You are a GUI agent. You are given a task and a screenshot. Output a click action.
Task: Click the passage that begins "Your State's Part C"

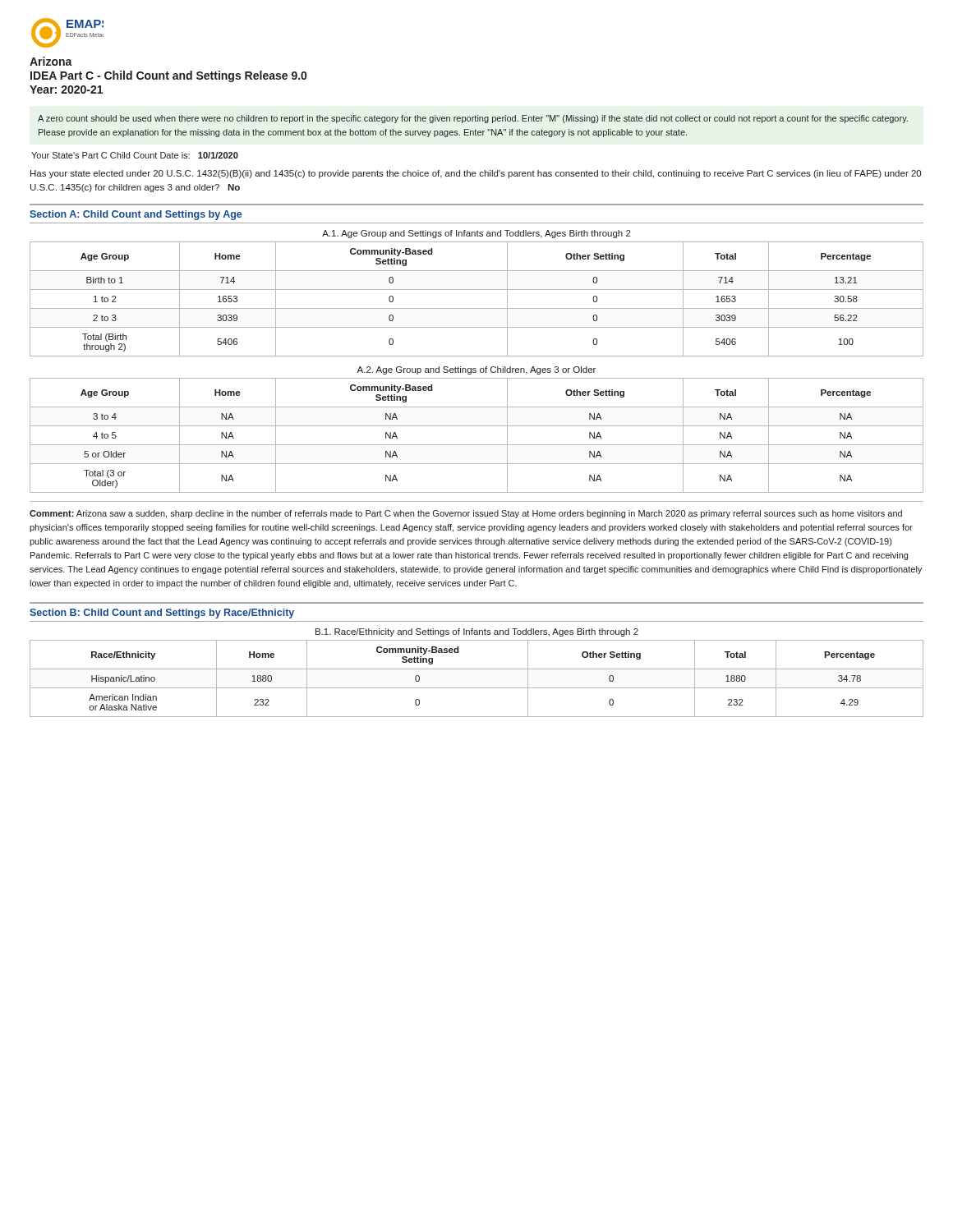135,155
